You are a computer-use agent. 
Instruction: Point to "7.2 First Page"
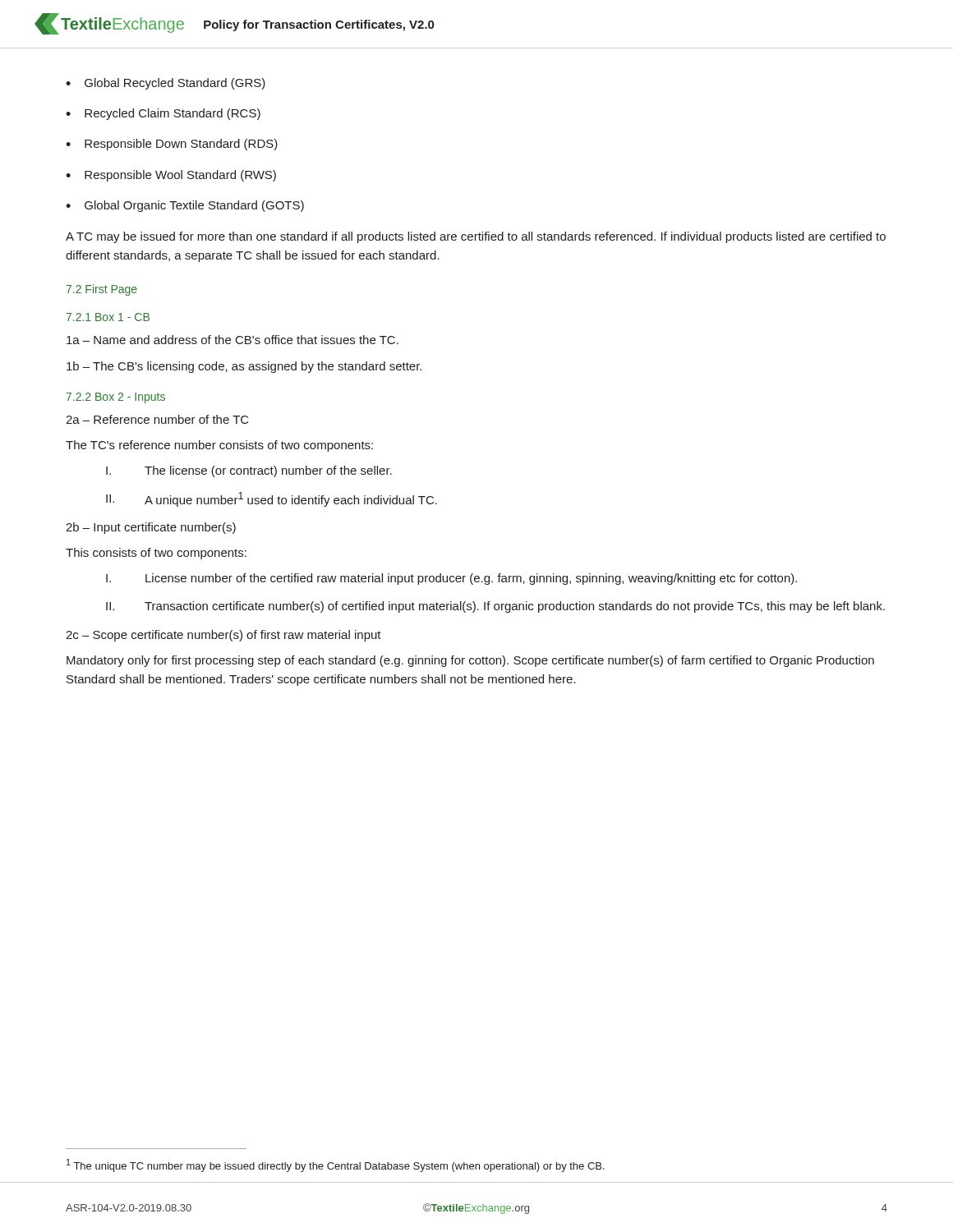click(x=102, y=289)
